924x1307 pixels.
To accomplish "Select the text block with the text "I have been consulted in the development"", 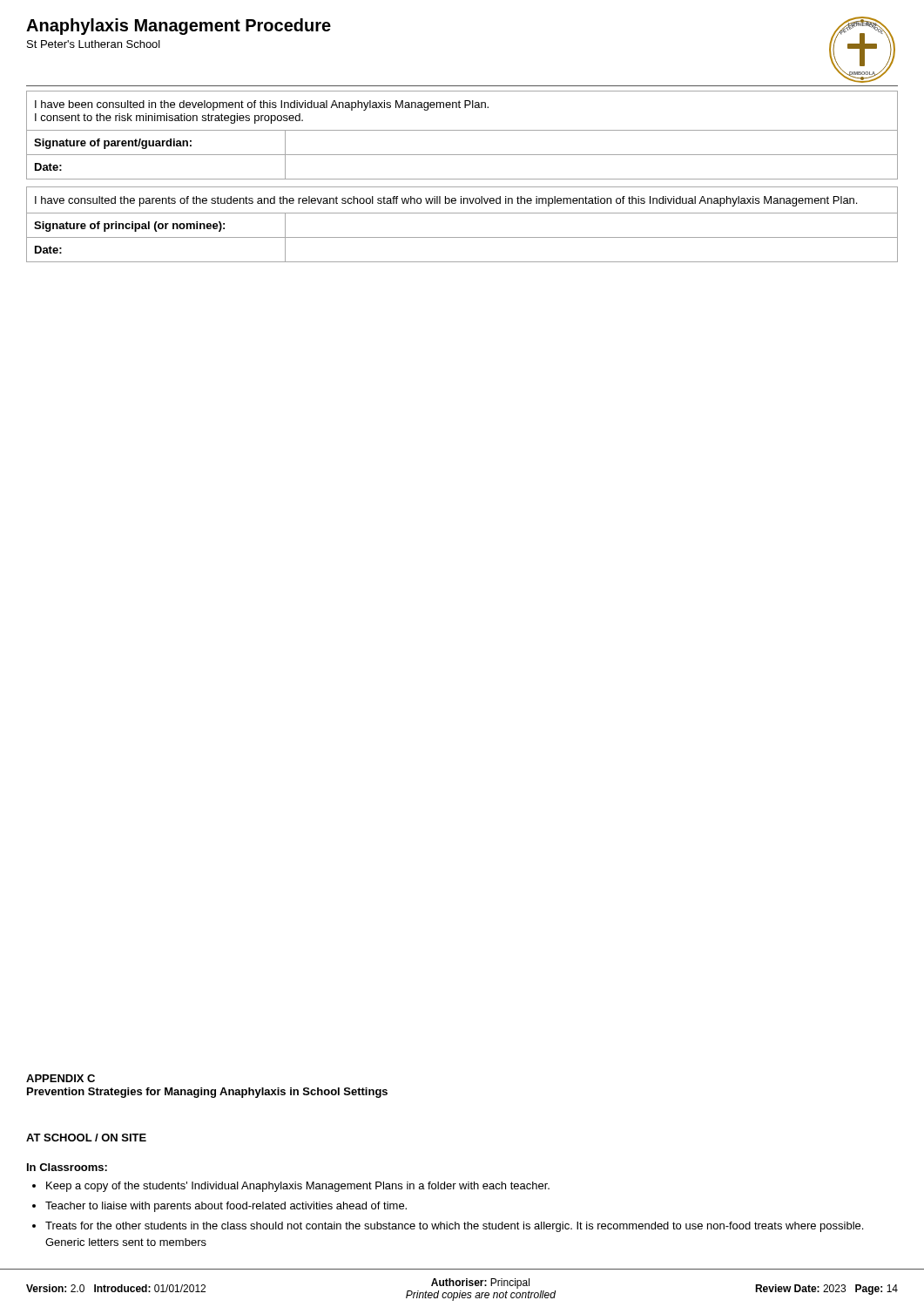I will [x=462, y=135].
